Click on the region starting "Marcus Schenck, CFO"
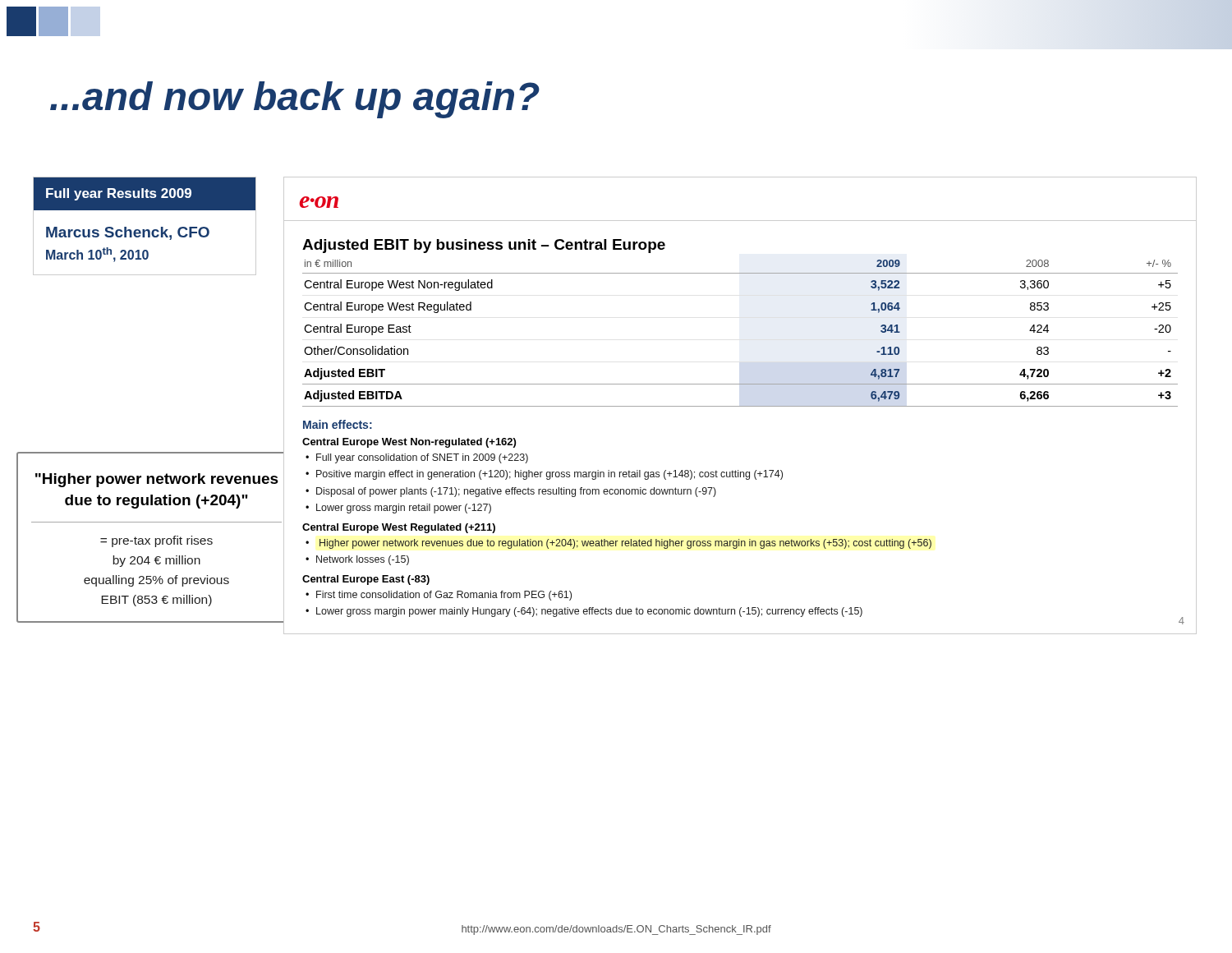Image resolution: width=1232 pixels, height=953 pixels. tap(128, 232)
